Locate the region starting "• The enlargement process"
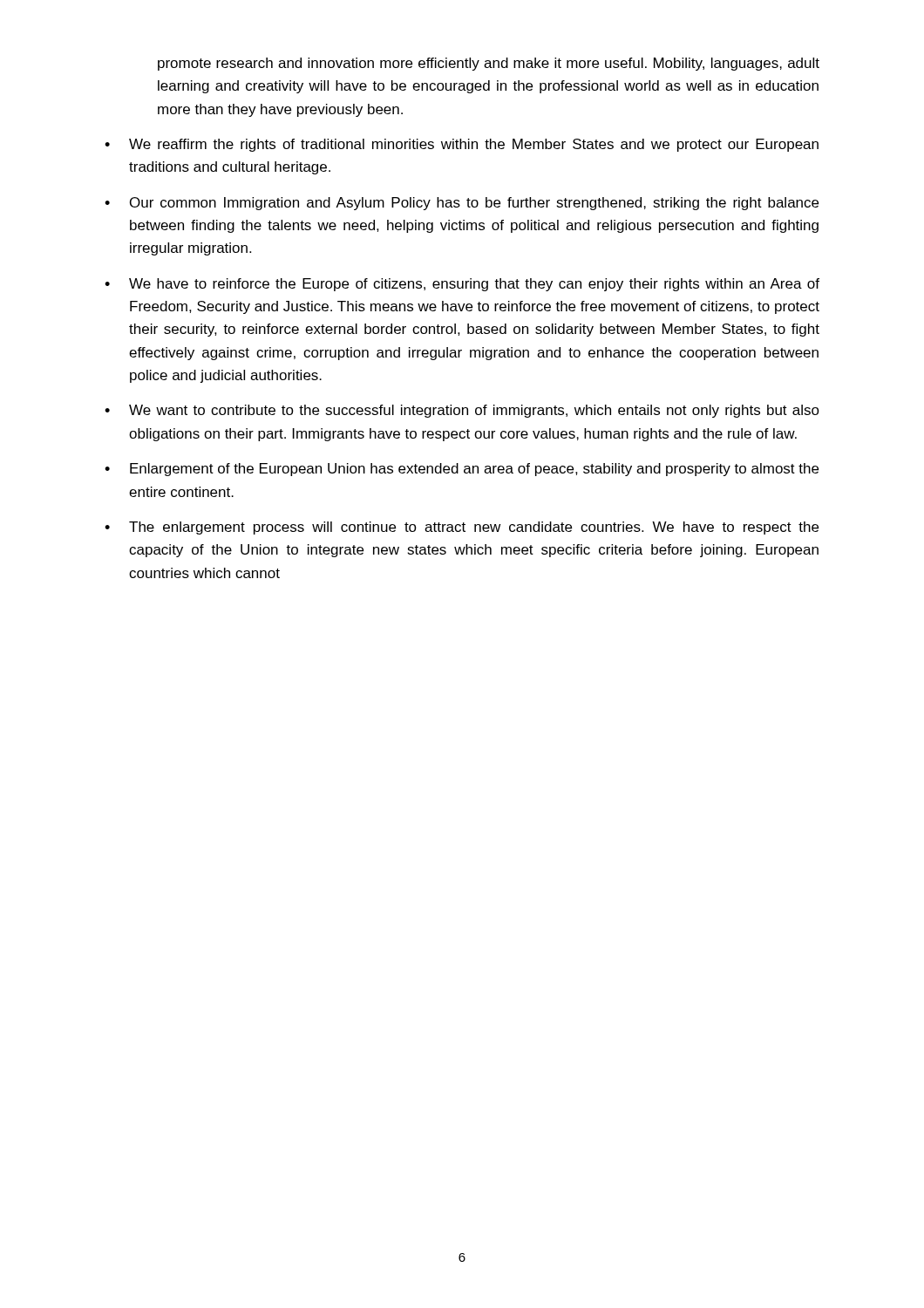 pyautogui.click(x=462, y=551)
